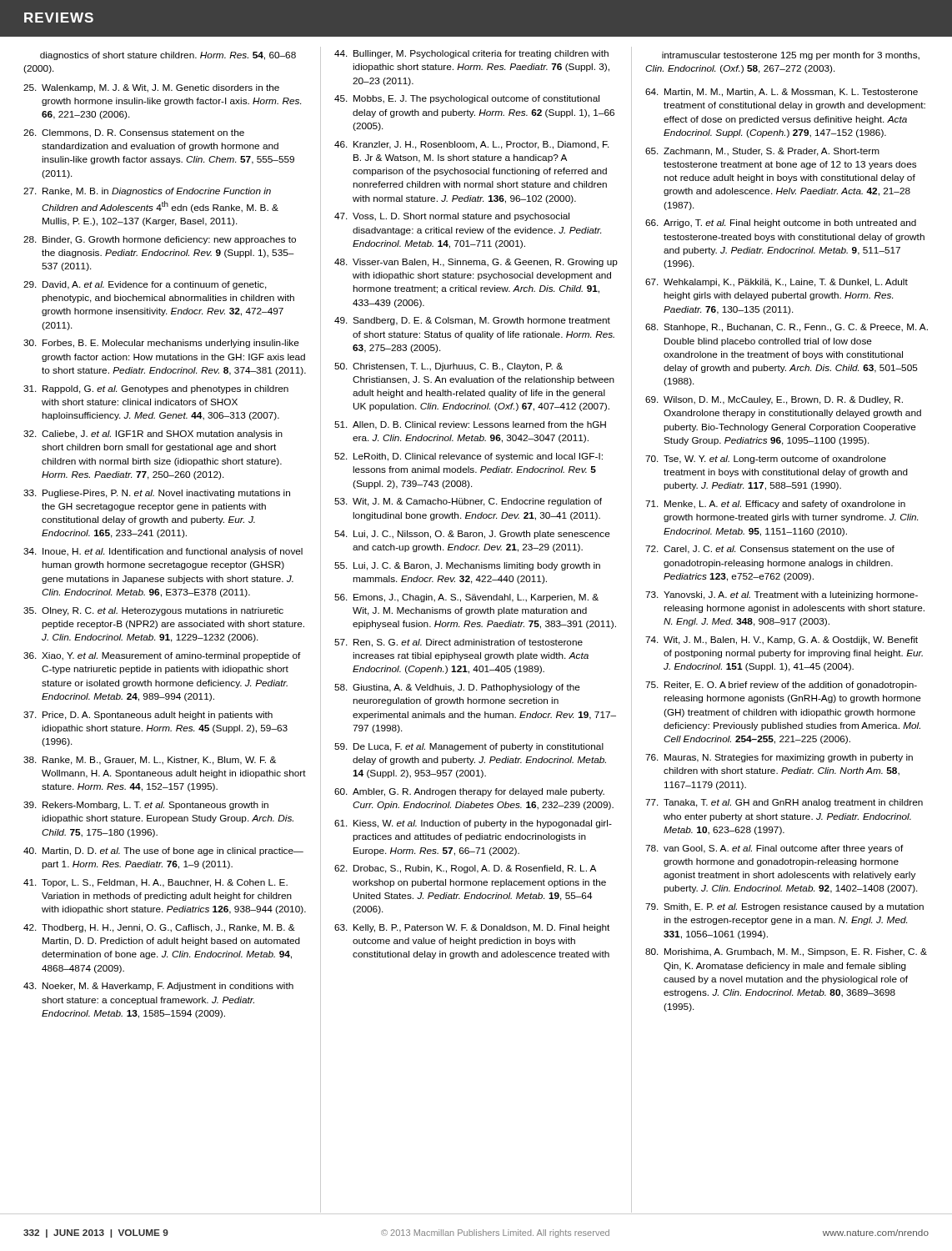The image size is (952, 1251).
Task: Select the list item that says "32. Caliebe, J. et al."
Action: point(165,454)
